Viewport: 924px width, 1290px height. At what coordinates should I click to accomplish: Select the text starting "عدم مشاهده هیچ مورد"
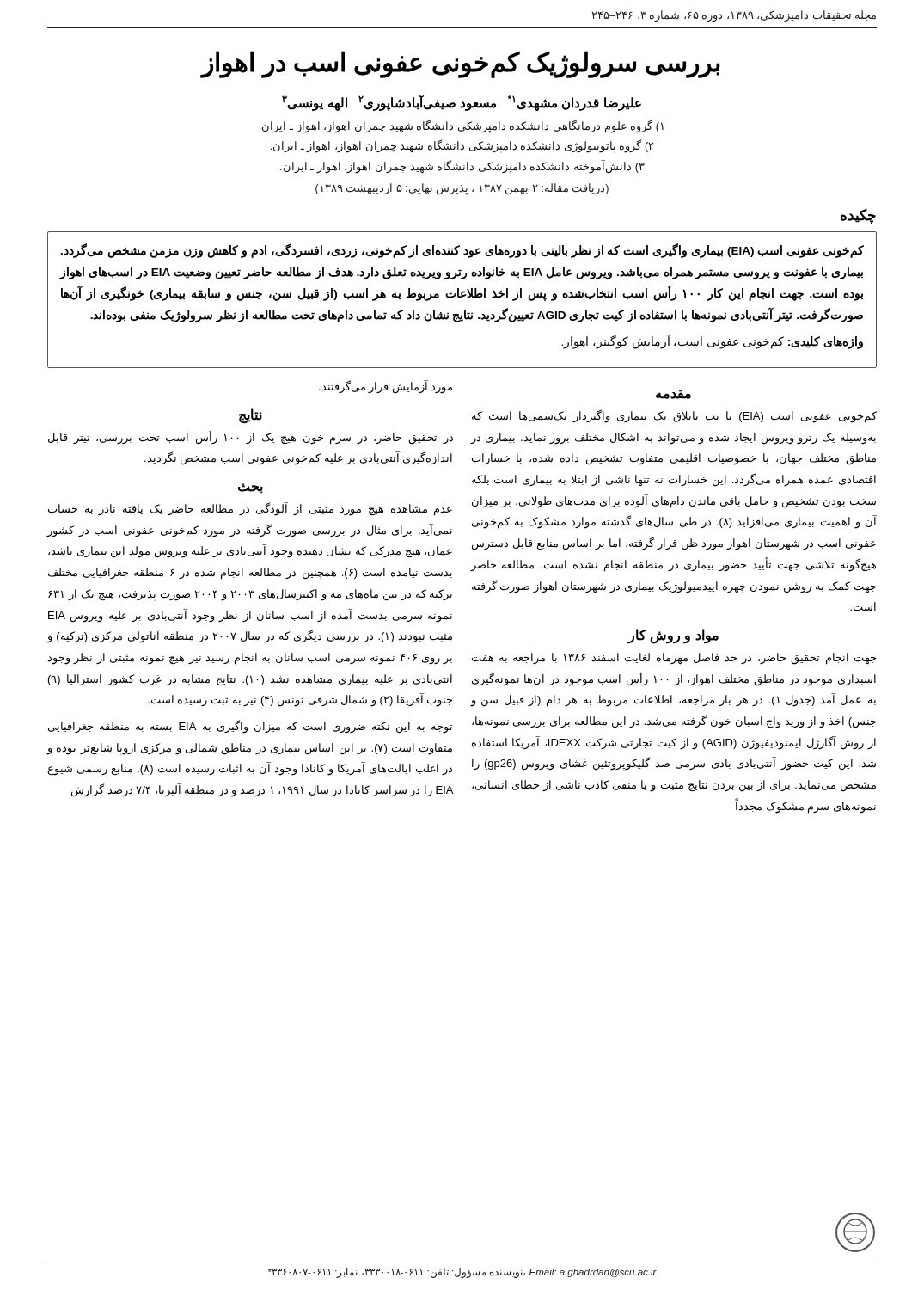250,604
